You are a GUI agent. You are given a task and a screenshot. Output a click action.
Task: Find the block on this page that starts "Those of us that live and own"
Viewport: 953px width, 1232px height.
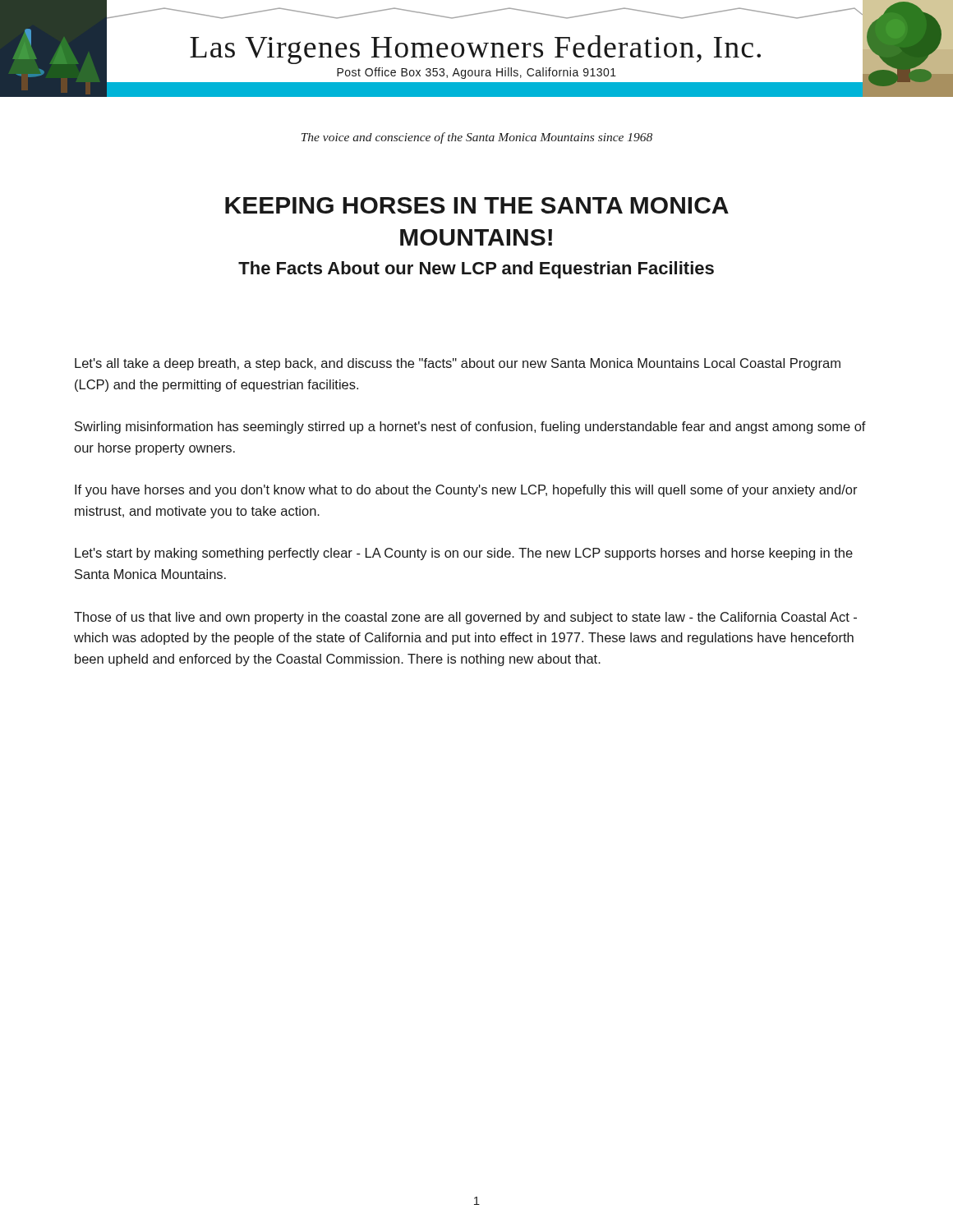(466, 637)
